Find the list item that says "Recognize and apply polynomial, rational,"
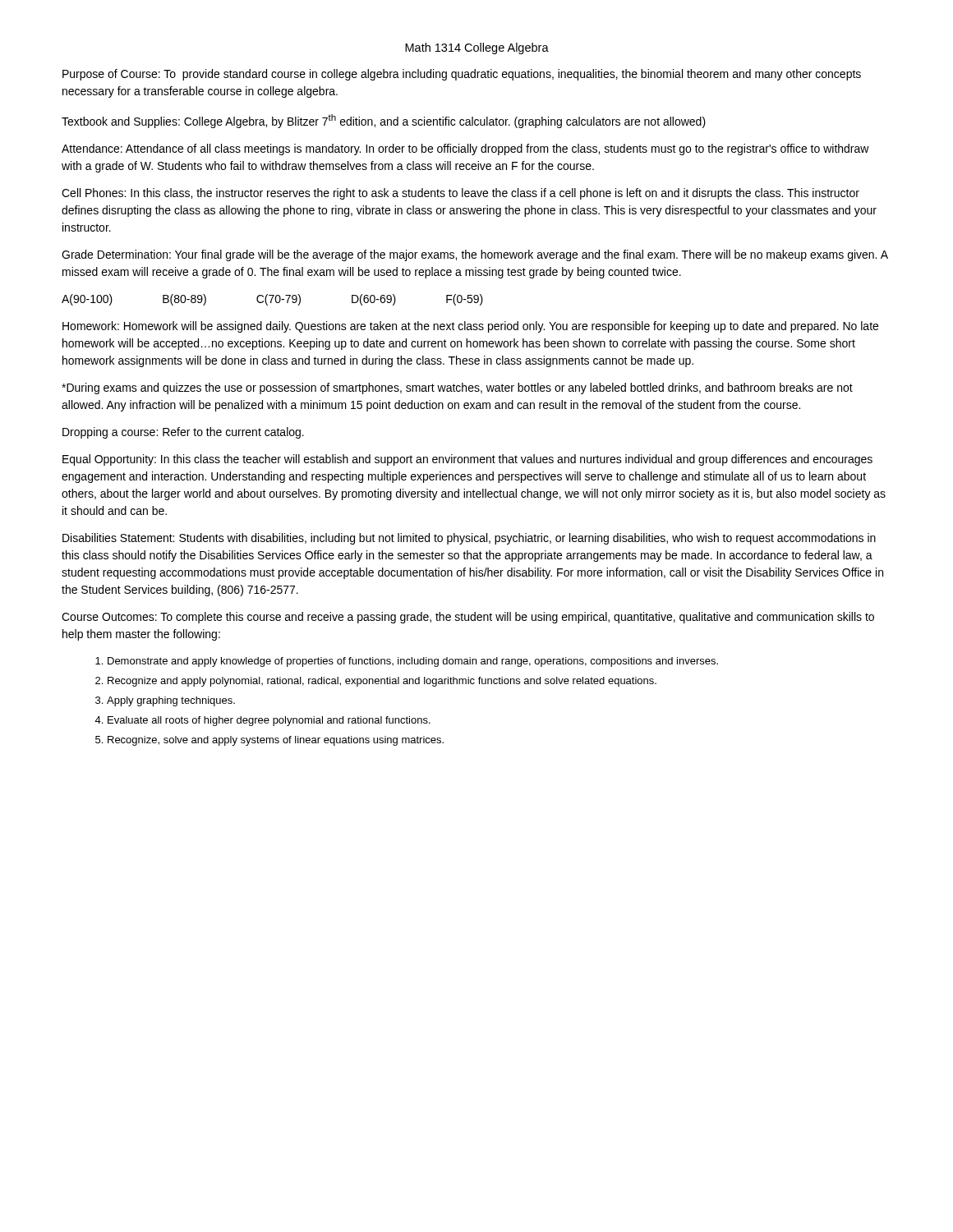Viewport: 953px width, 1232px height. point(382,680)
